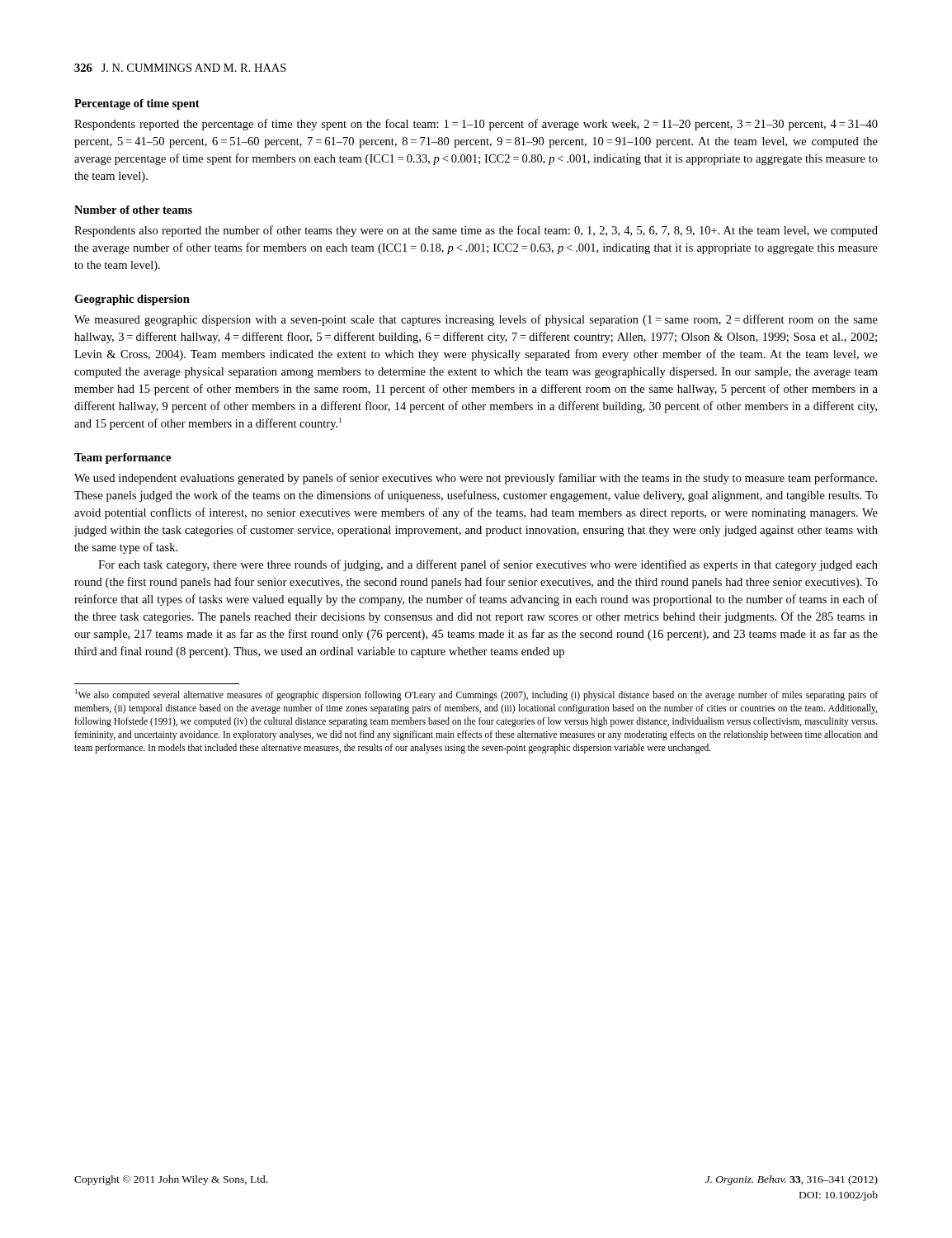Find the section header that reads "Team performance"
This screenshot has height=1238, width=952.
click(123, 458)
